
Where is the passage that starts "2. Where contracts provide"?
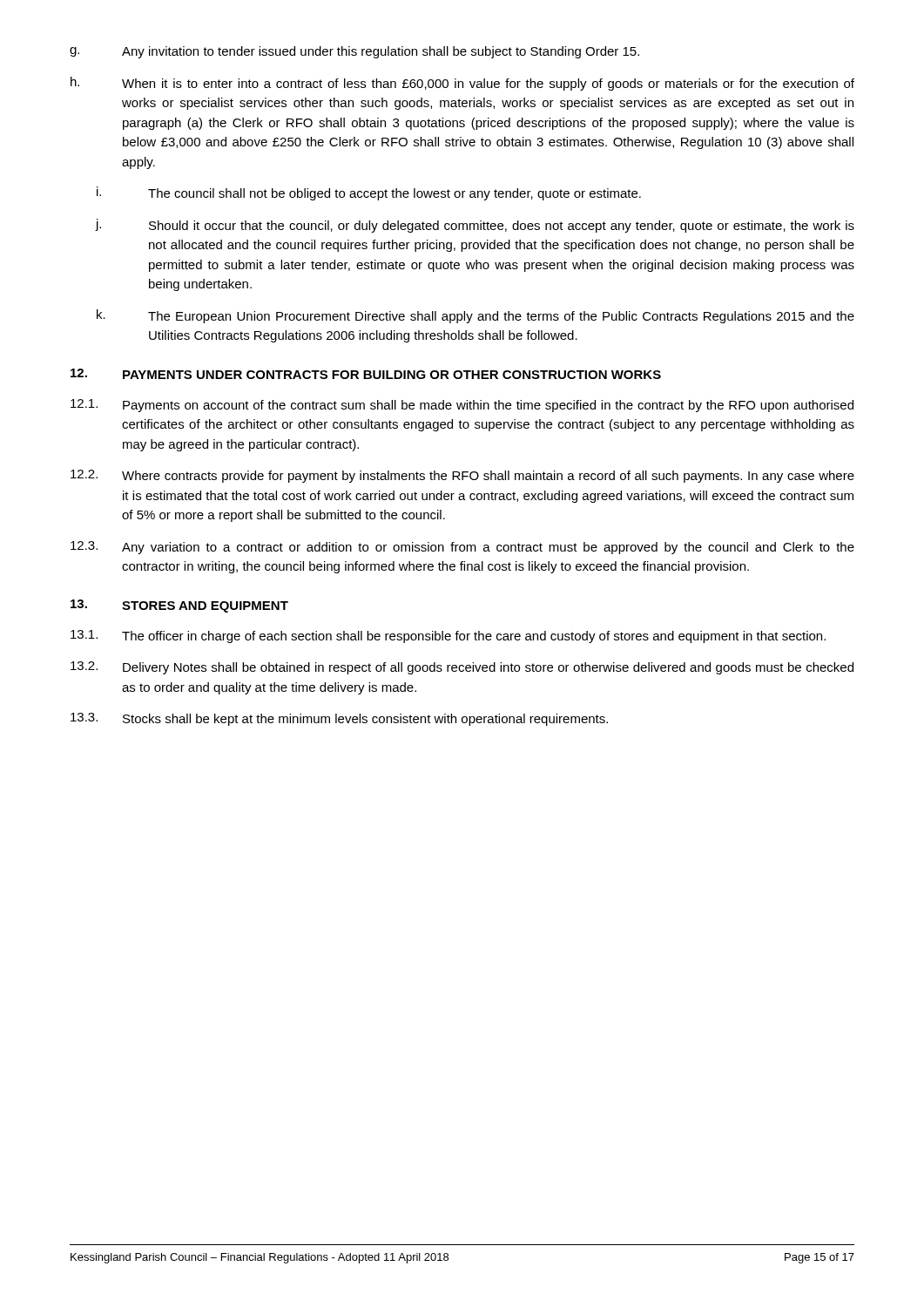(x=462, y=496)
